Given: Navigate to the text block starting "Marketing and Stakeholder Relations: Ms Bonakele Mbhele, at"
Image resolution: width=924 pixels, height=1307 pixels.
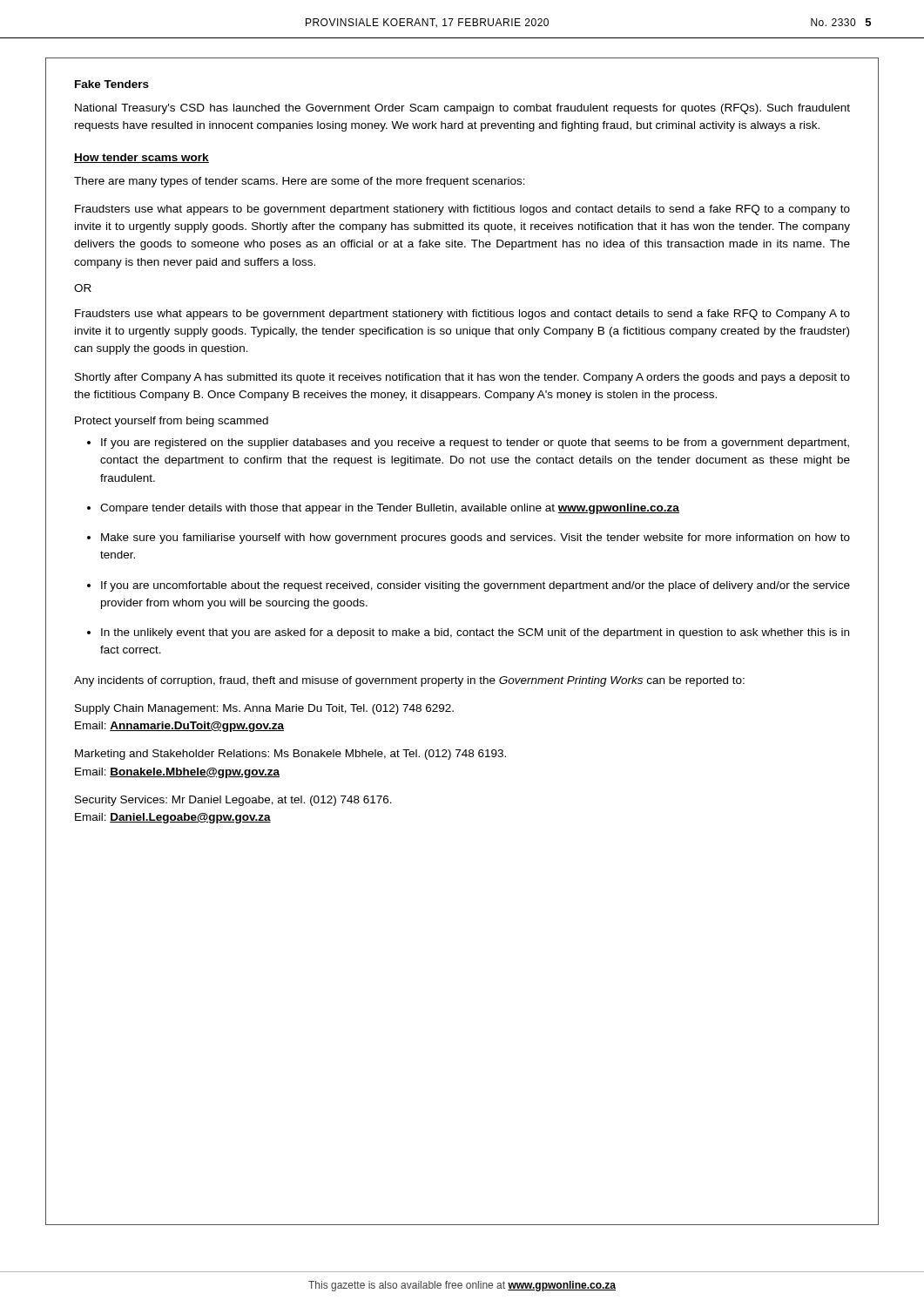Looking at the screenshot, I should pyautogui.click(x=291, y=762).
